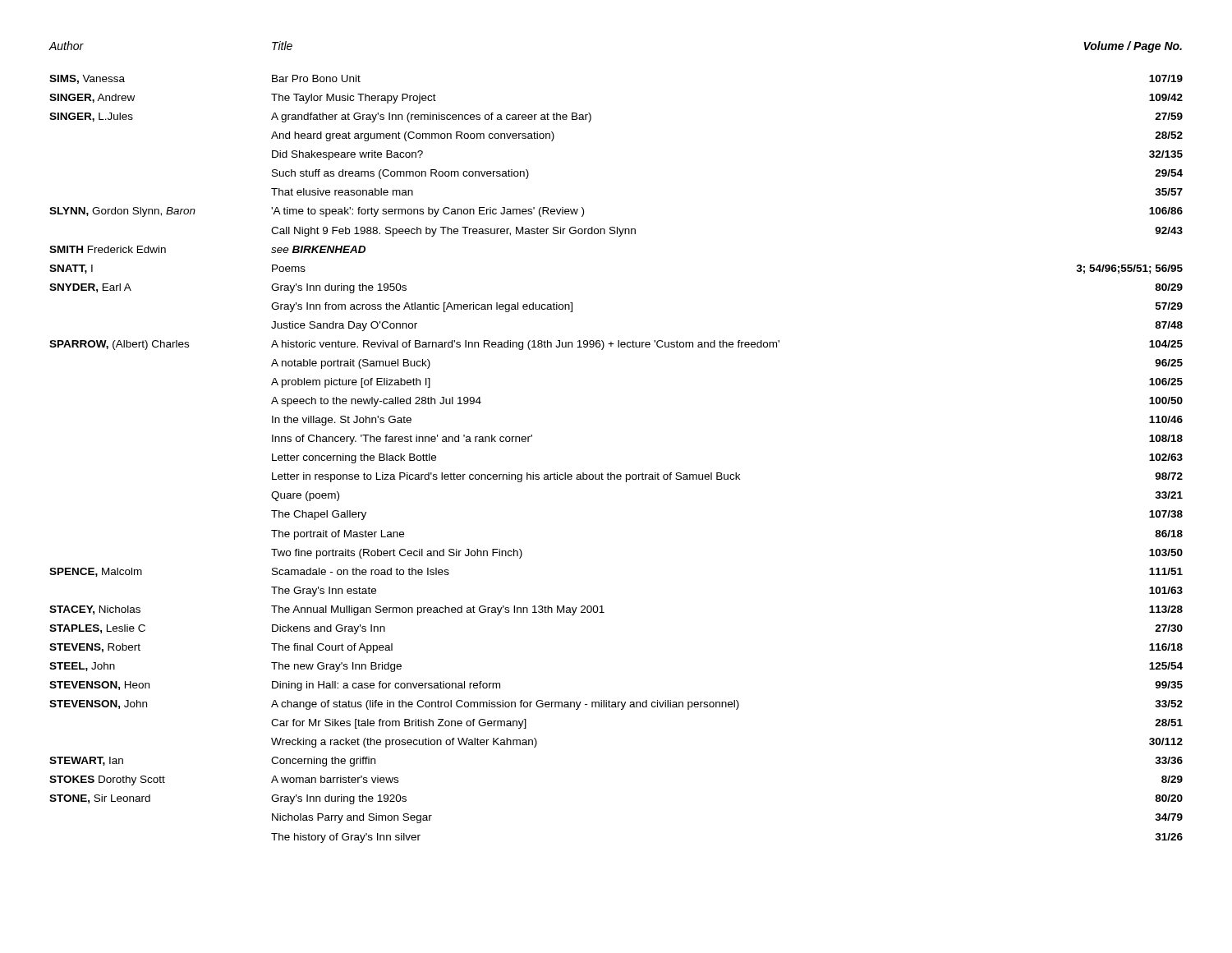Navigate to the passage starting "Letter concerning the Black"
This screenshot has width=1232, height=953.
coord(354,460)
